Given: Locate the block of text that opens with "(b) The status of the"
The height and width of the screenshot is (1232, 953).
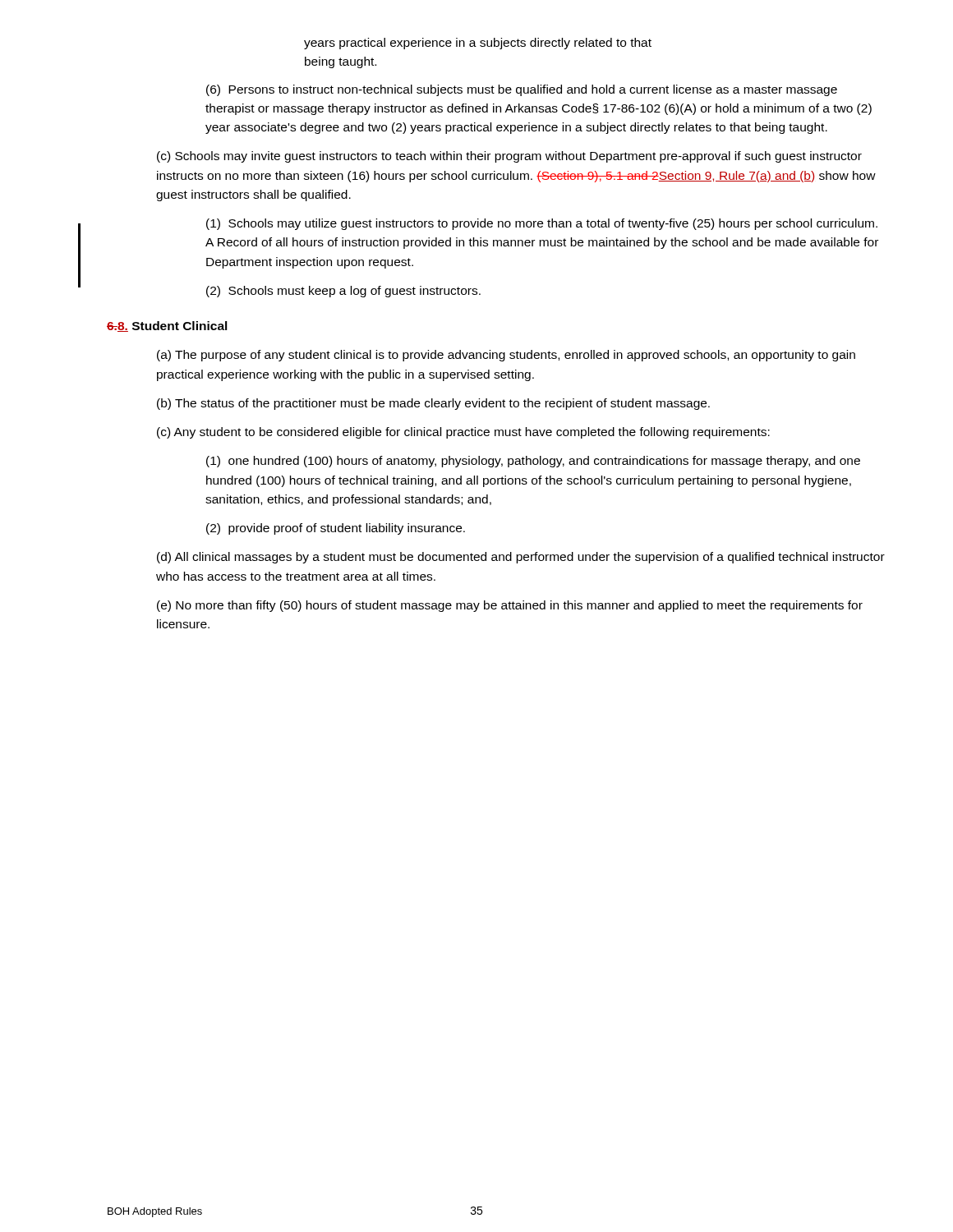Looking at the screenshot, I should (x=522, y=403).
